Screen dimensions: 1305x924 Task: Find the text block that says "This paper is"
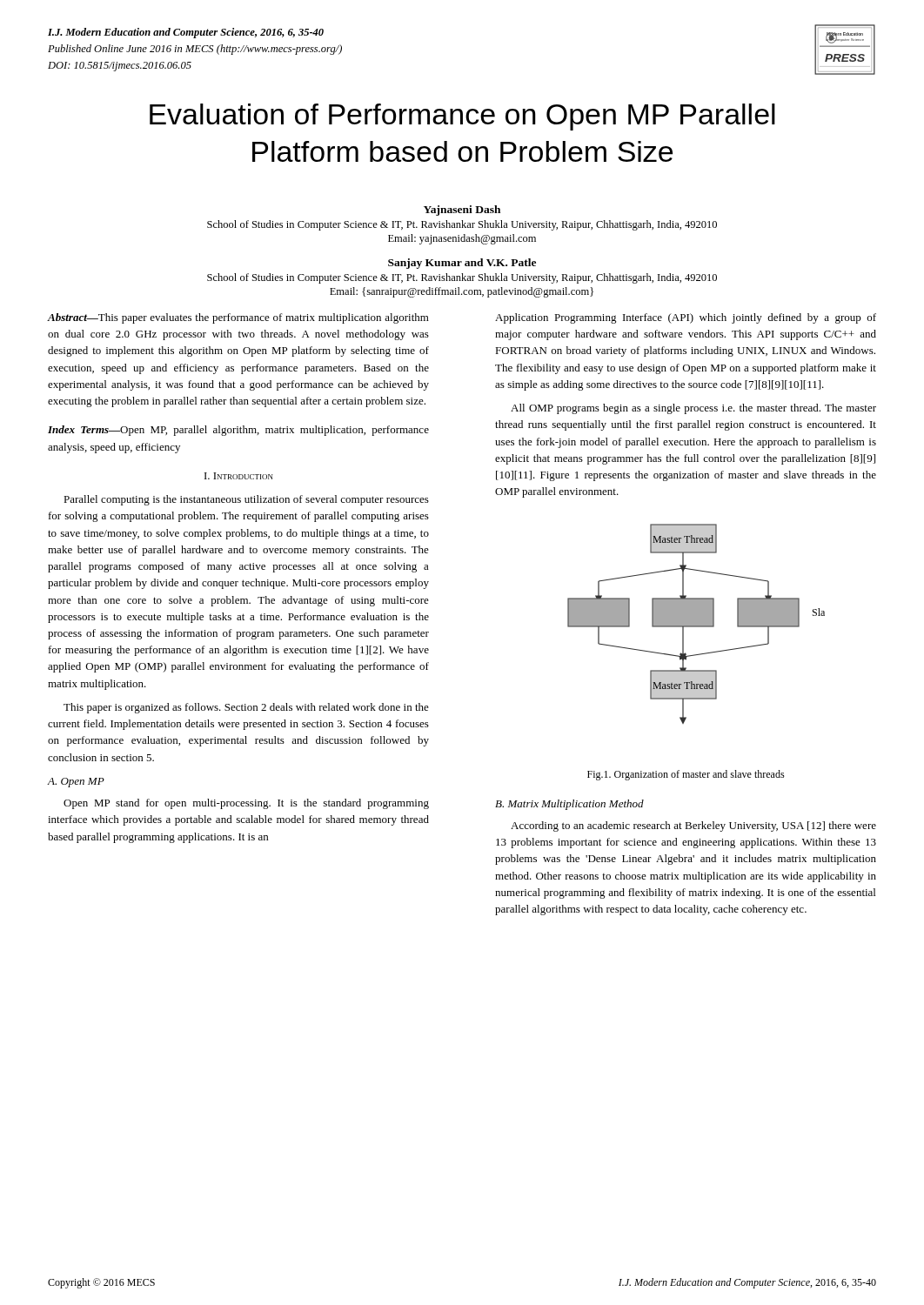tap(238, 732)
